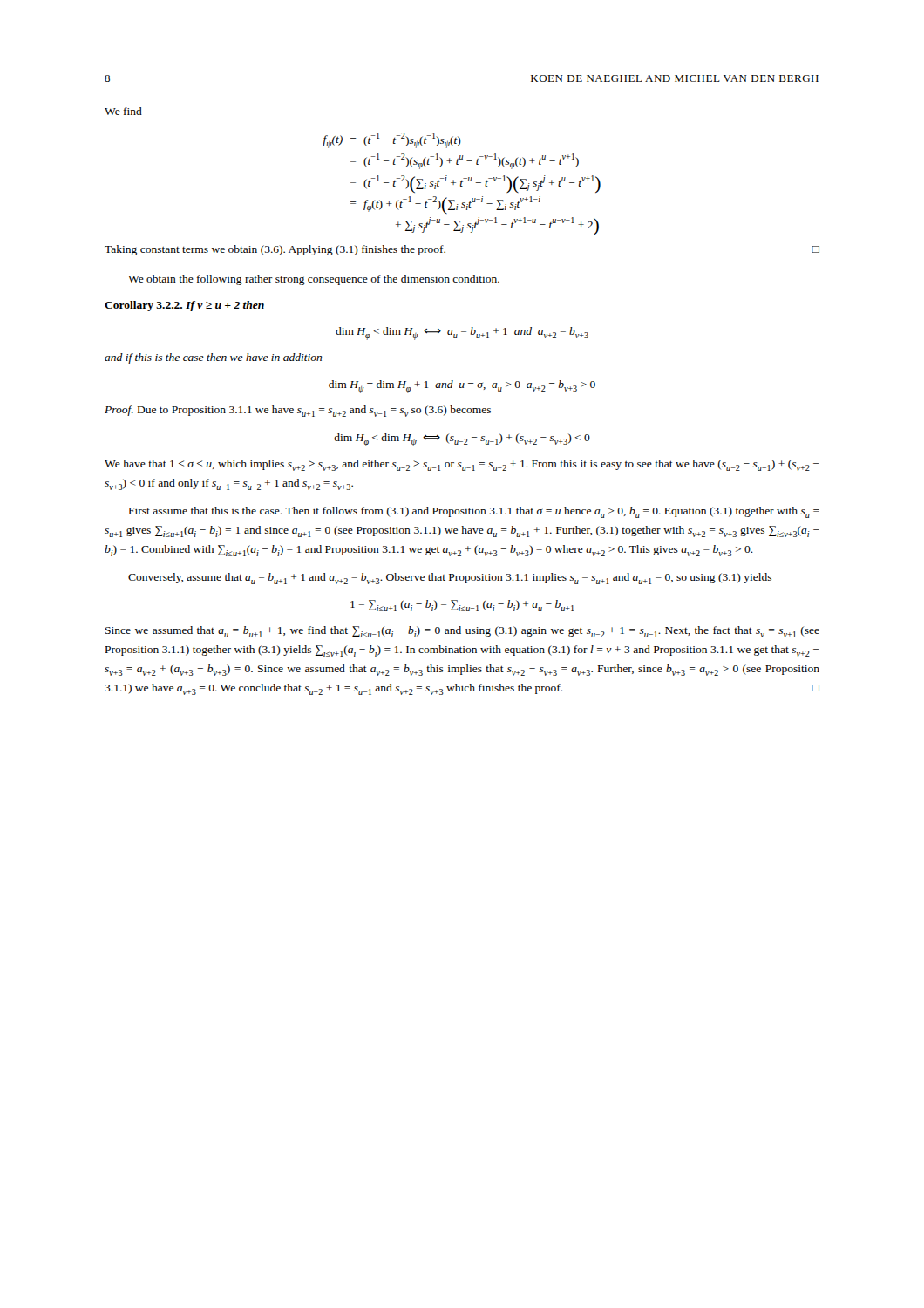The width and height of the screenshot is (924, 1308).
Task: Click on the passage starting "Corollary 3.2.2. If v ≥"
Action: point(184,306)
